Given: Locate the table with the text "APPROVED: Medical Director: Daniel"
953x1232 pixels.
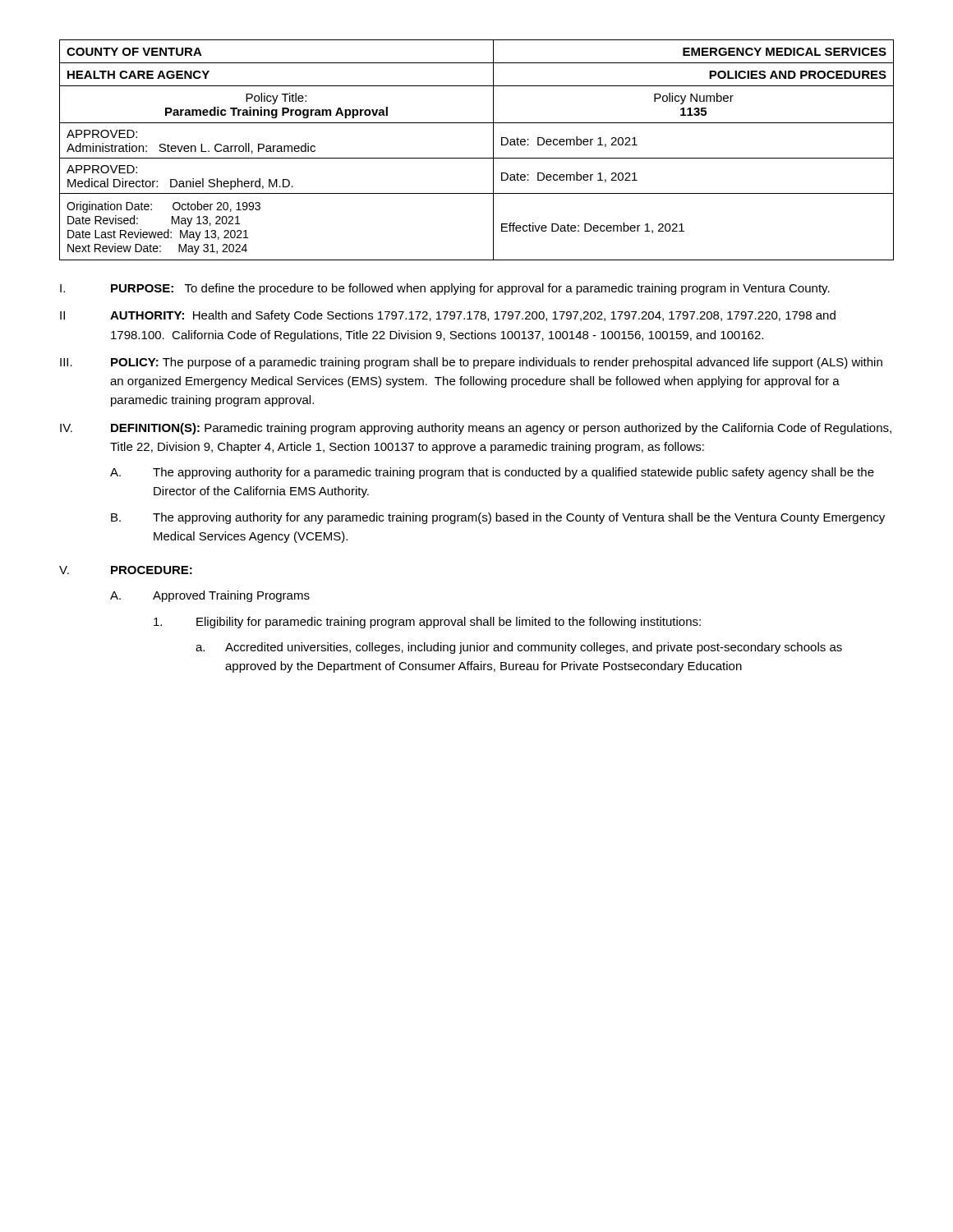Looking at the screenshot, I should click(476, 150).
